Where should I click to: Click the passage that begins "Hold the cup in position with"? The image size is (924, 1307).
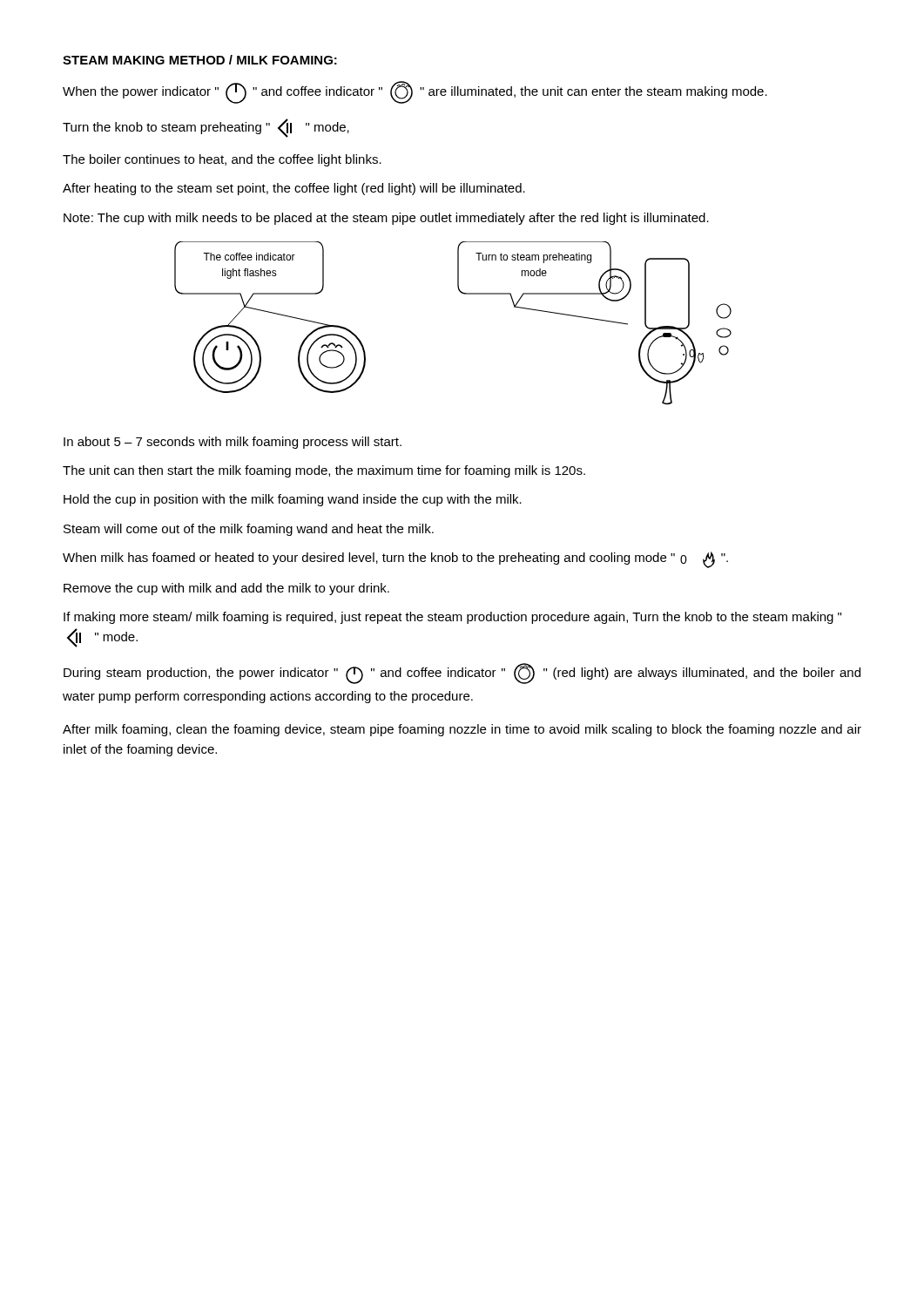pyautogui.click(x=293, y=499)
